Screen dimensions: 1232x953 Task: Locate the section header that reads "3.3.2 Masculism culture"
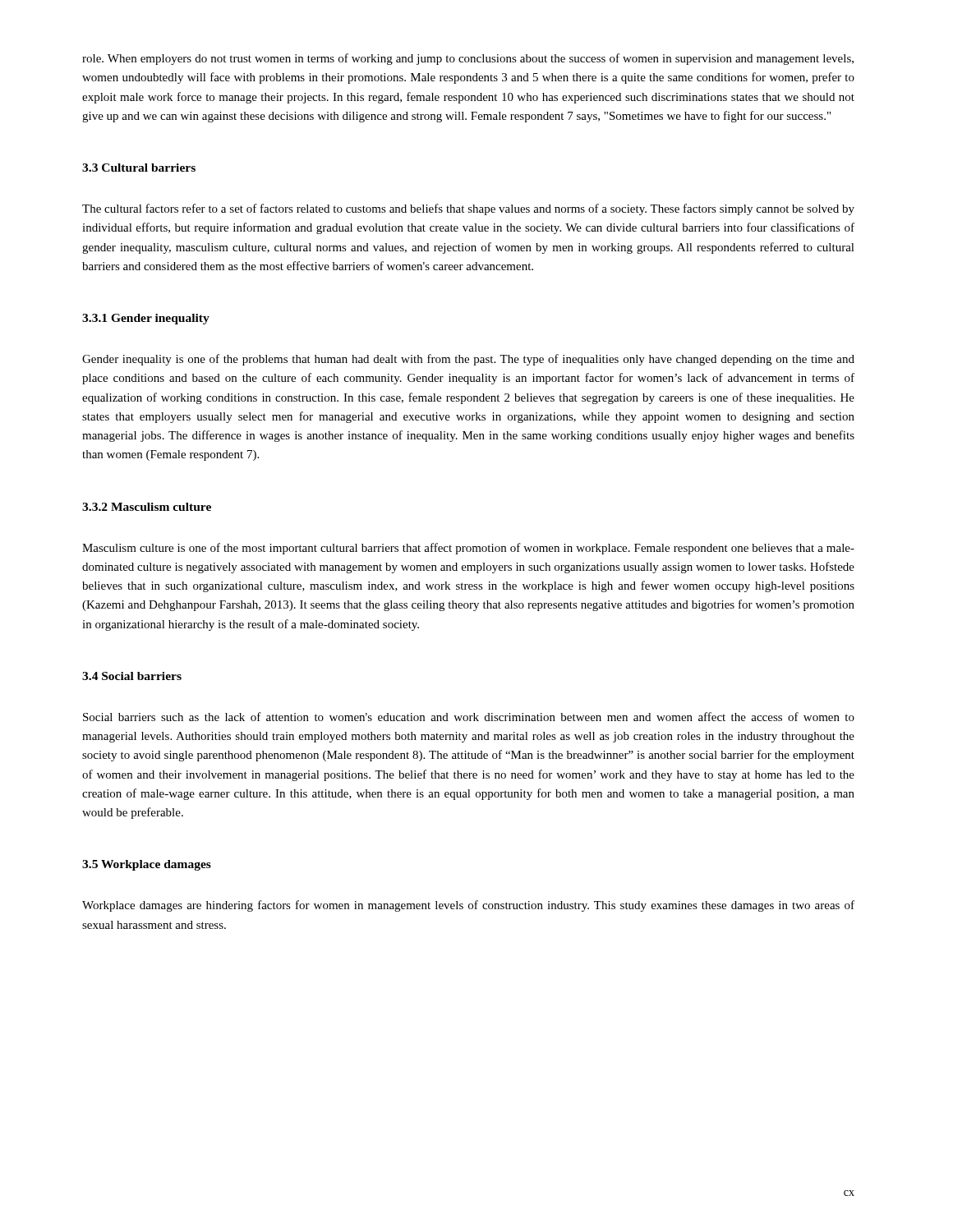pyautogui.click(x=147, y=506)
